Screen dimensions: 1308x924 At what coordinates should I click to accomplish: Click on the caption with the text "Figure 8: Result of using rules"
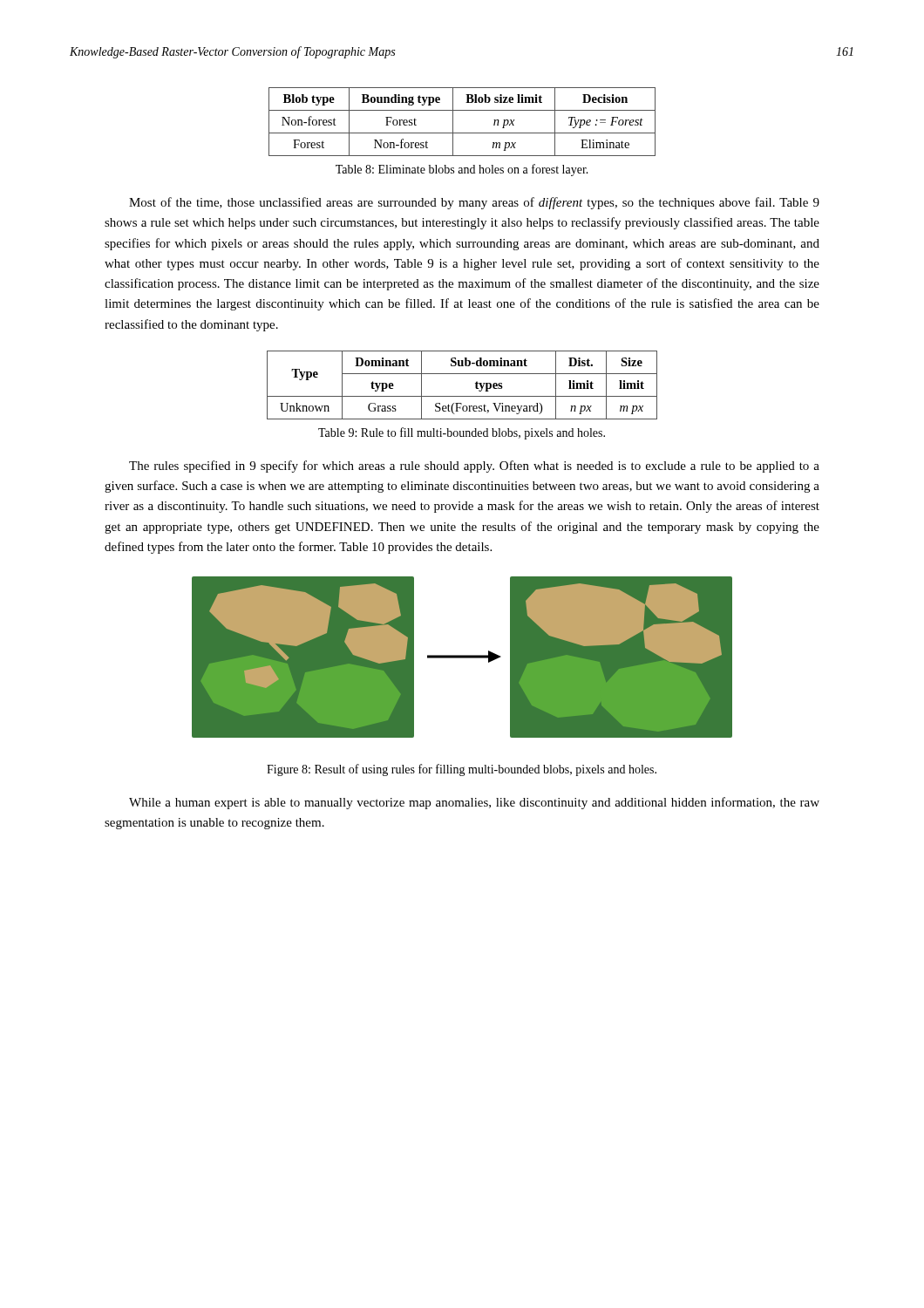tap(462, 769)
